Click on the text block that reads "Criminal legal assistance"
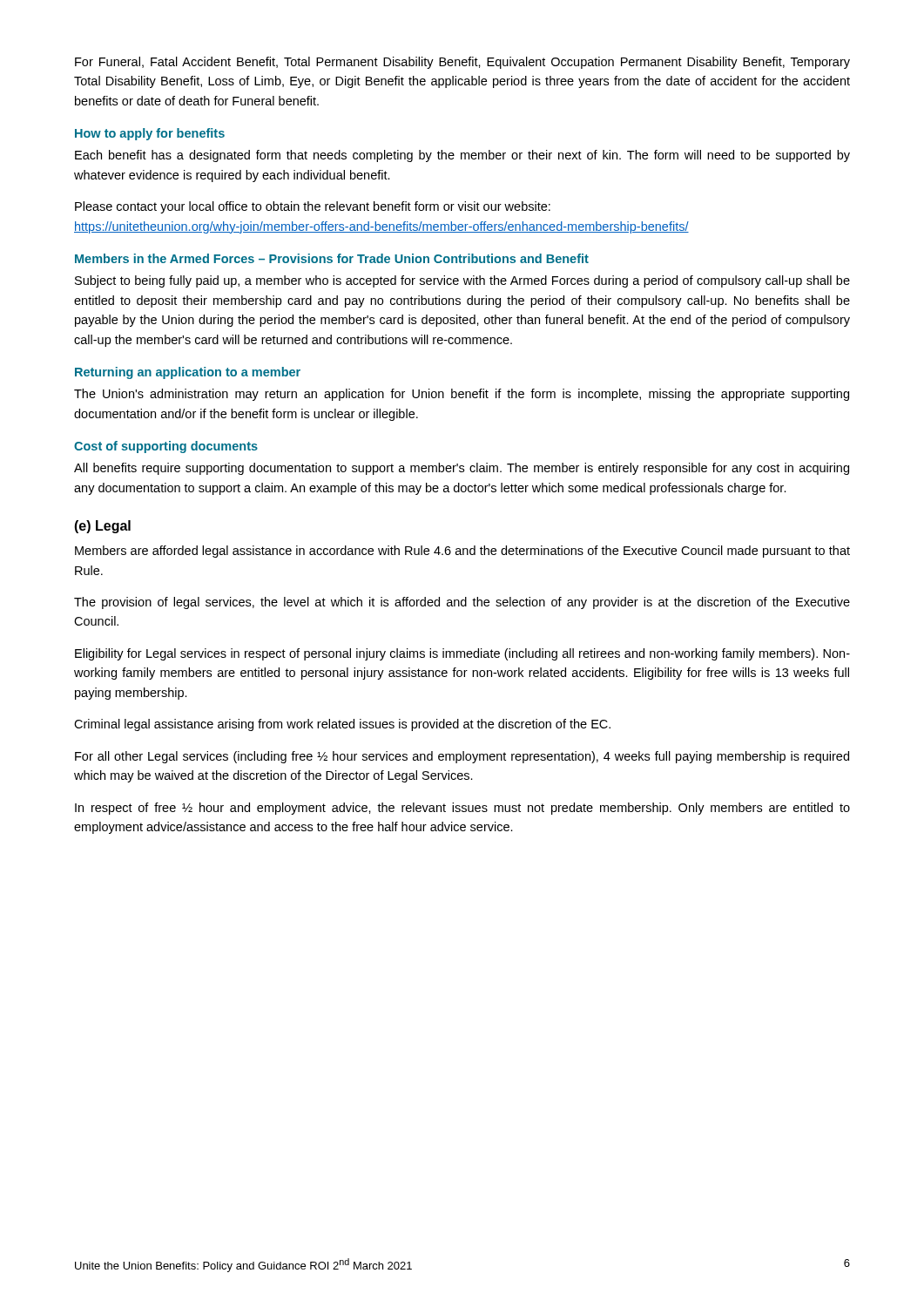Image resolution: width=924 pixels, height=1307 pixels. (462, 725)
